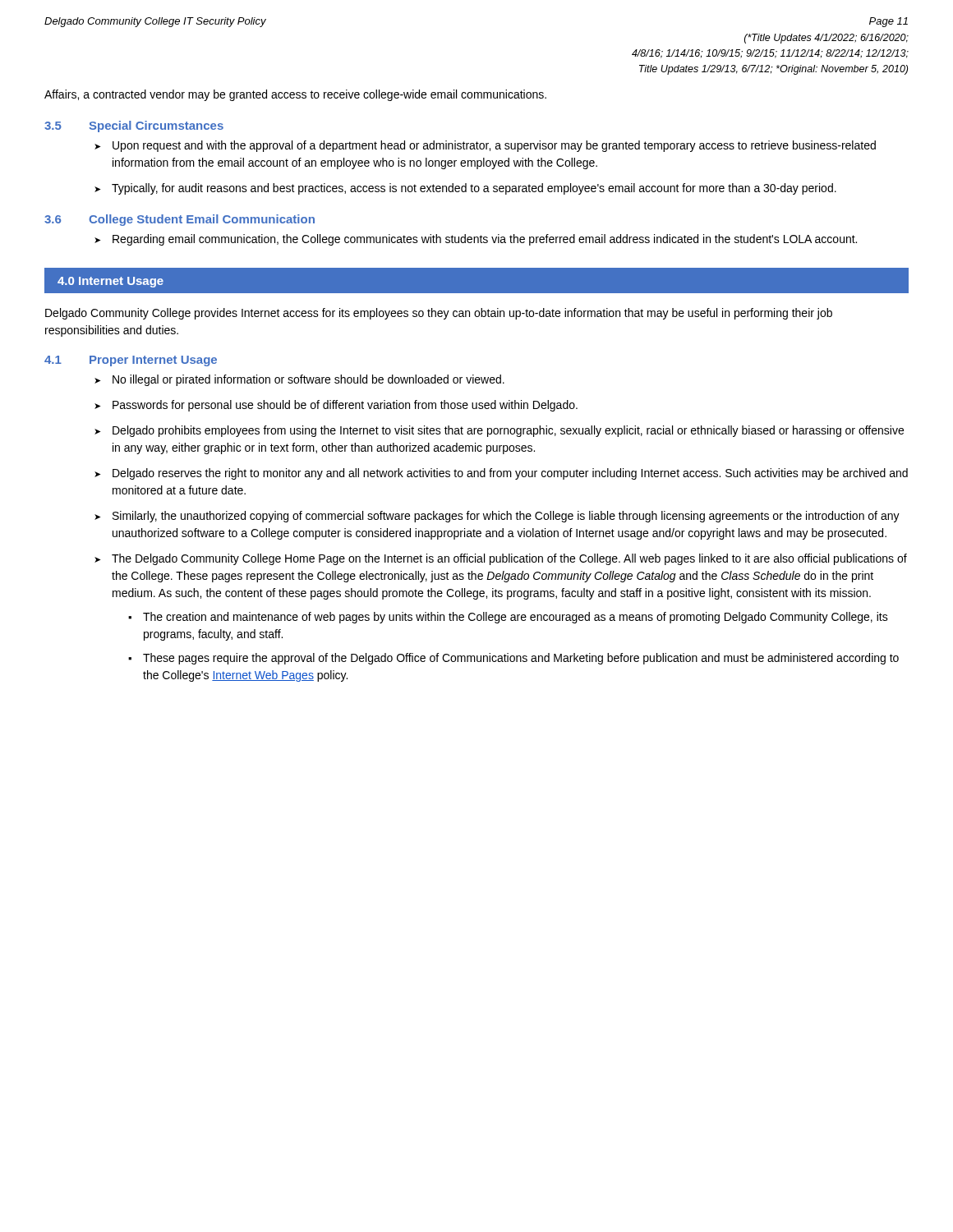Select the block starting "Upon request and with"

tap(494, 154)
